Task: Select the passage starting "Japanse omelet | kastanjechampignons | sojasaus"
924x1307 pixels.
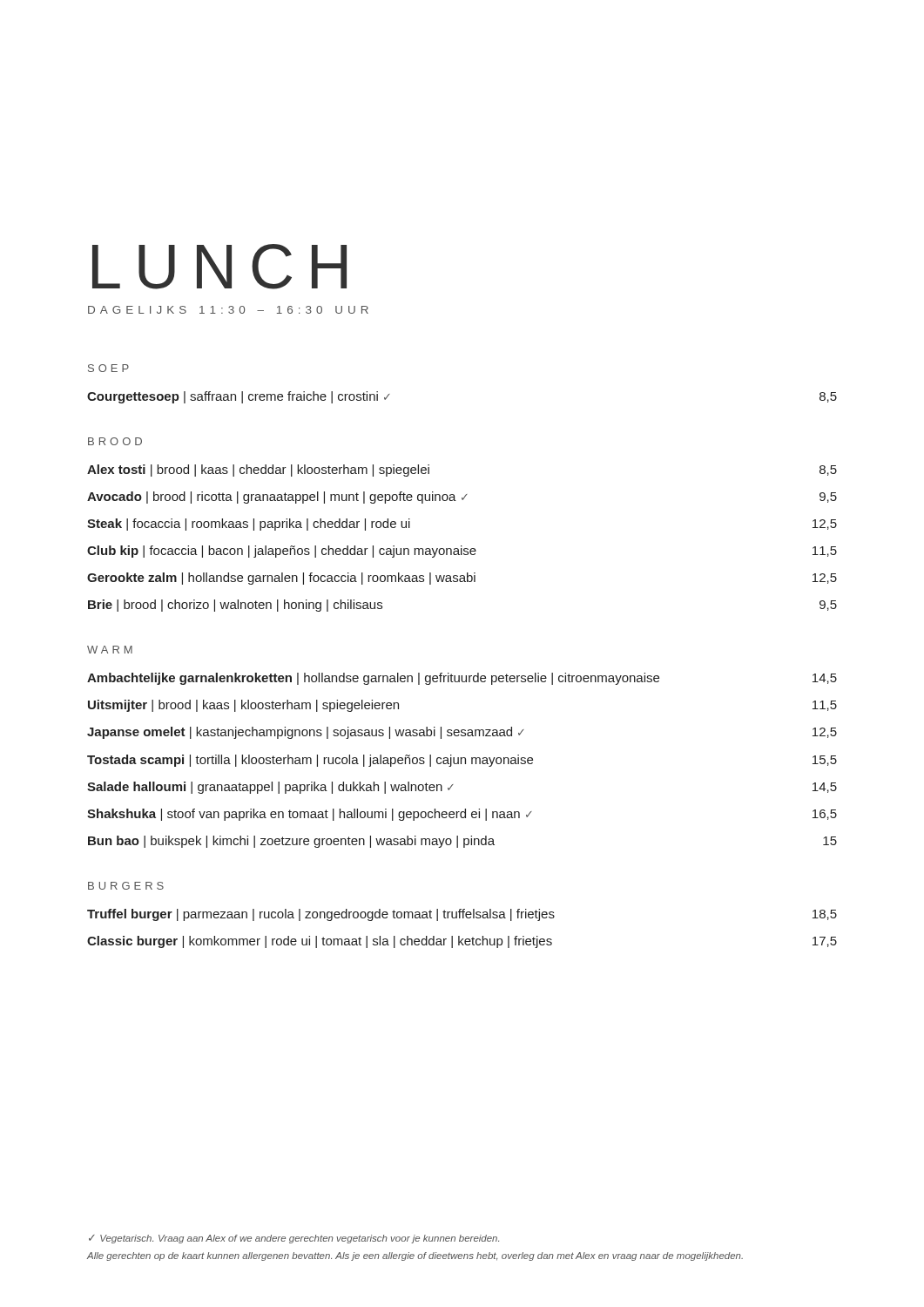Action: pyautogui.click(x=462, y=732)
